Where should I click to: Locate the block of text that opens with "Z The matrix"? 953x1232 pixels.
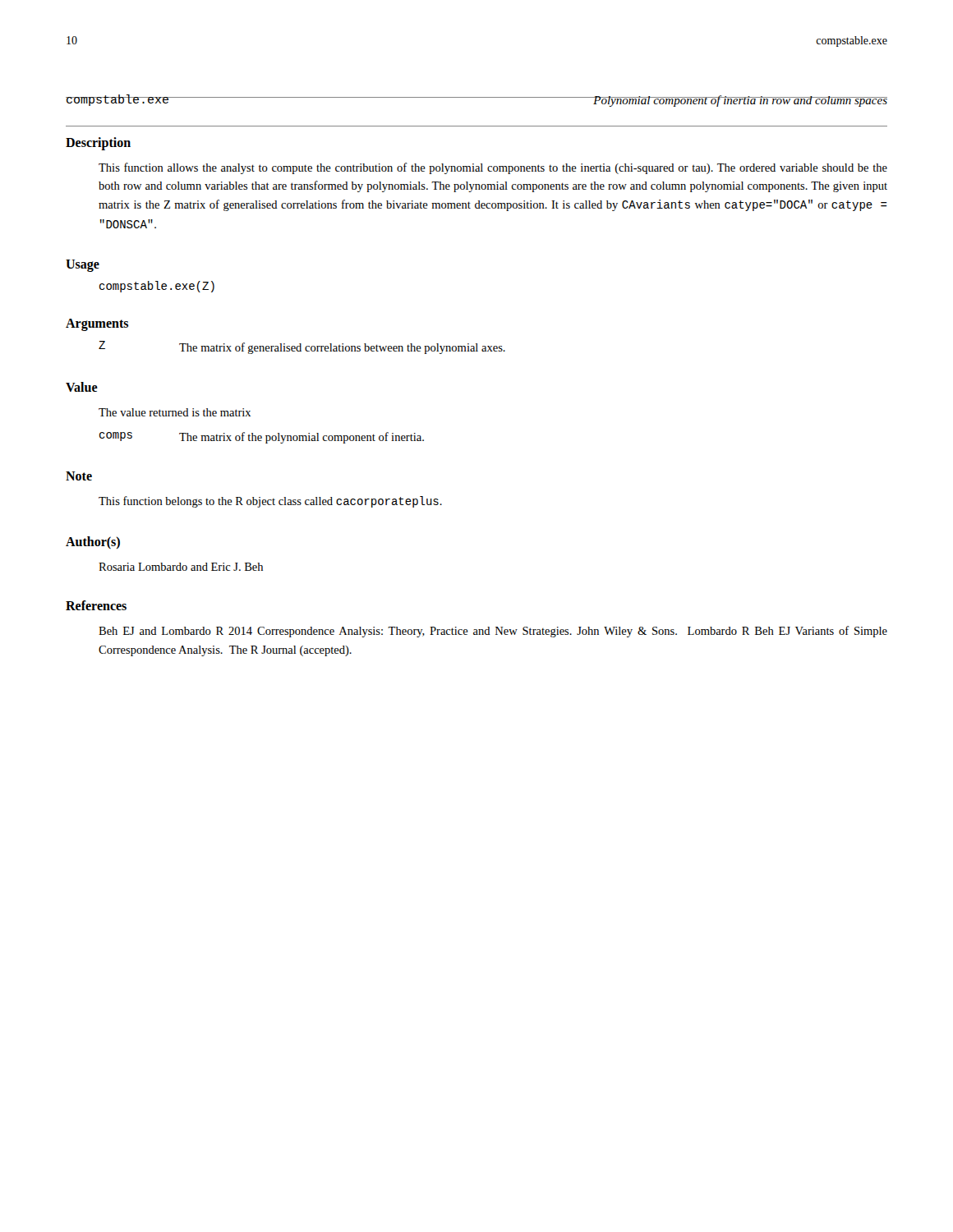pos(493,348)
